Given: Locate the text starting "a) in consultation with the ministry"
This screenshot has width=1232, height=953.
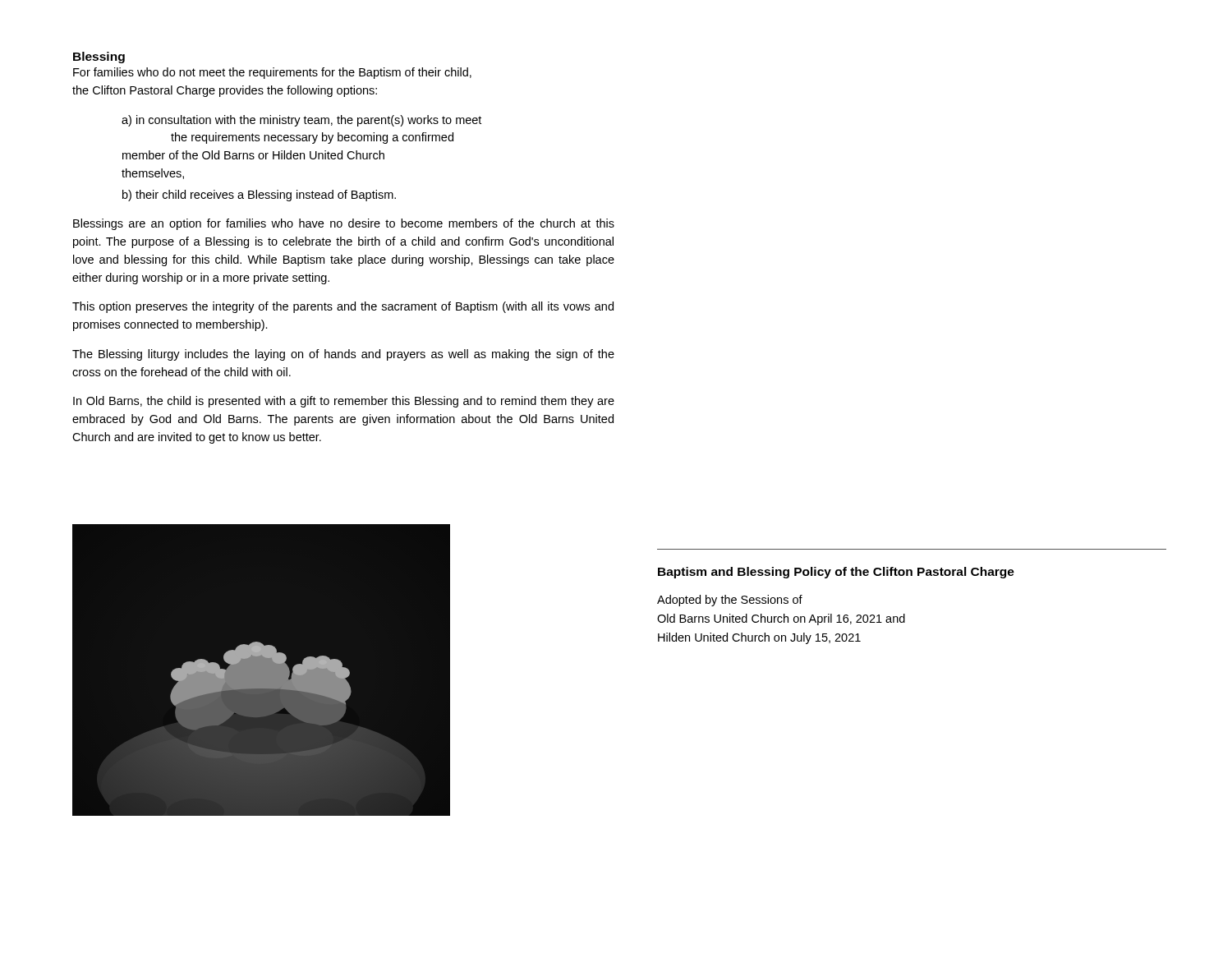Looking at the screenshot, I should point(302,146).
